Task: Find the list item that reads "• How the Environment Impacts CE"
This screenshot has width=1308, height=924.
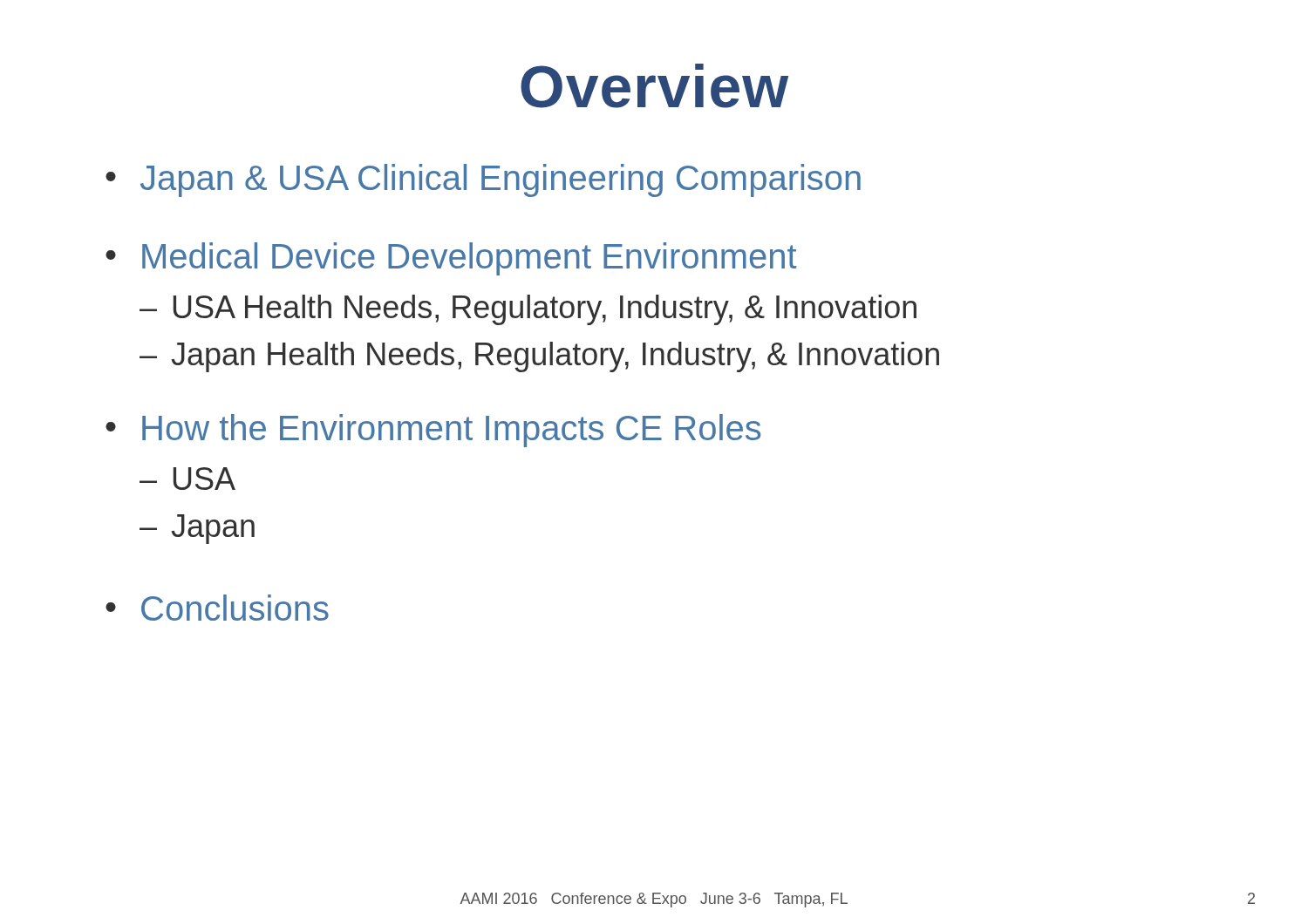Action: point(433,431)
